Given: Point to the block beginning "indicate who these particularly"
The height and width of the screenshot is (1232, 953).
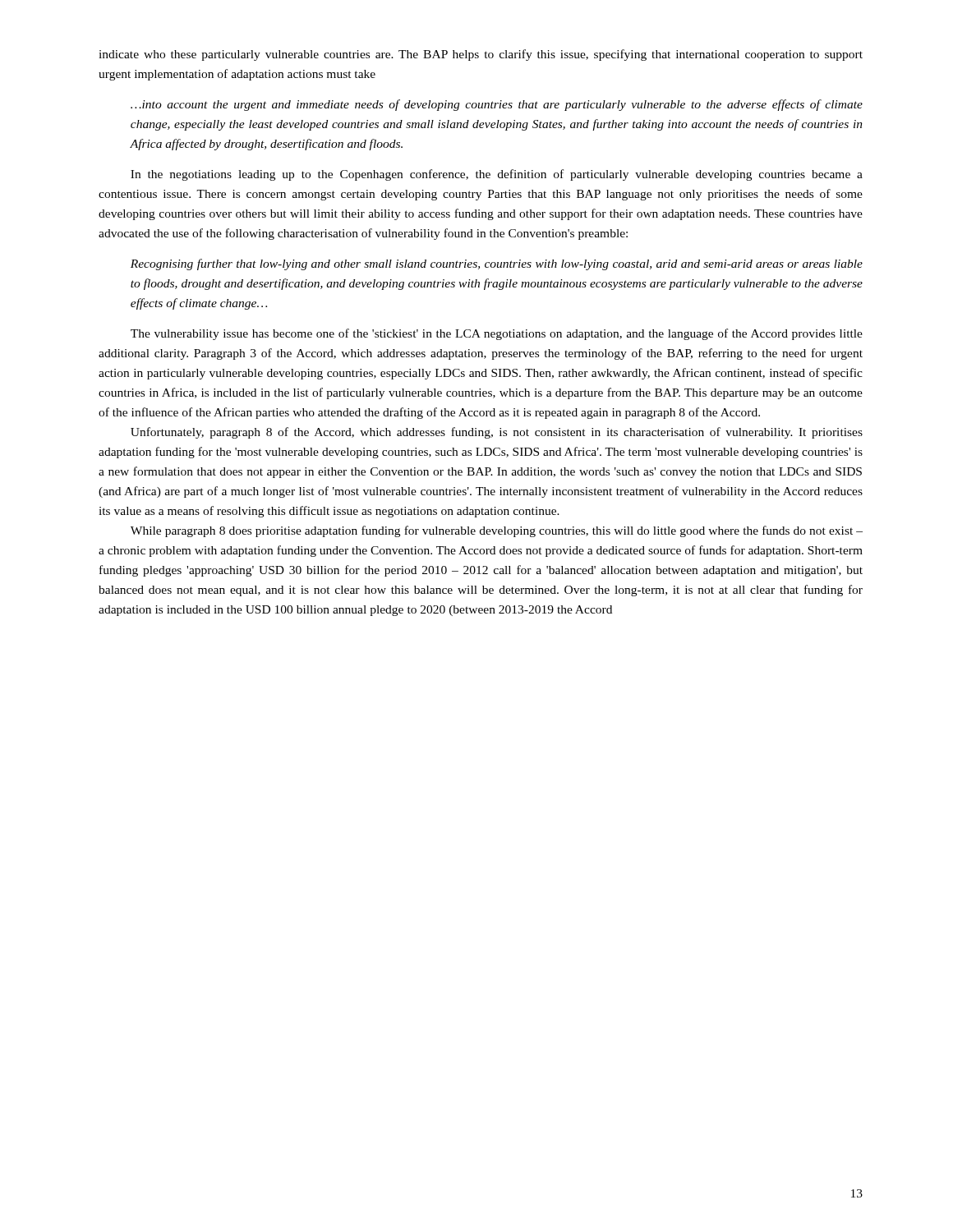Looking at the screenshot, I should 481,64.
